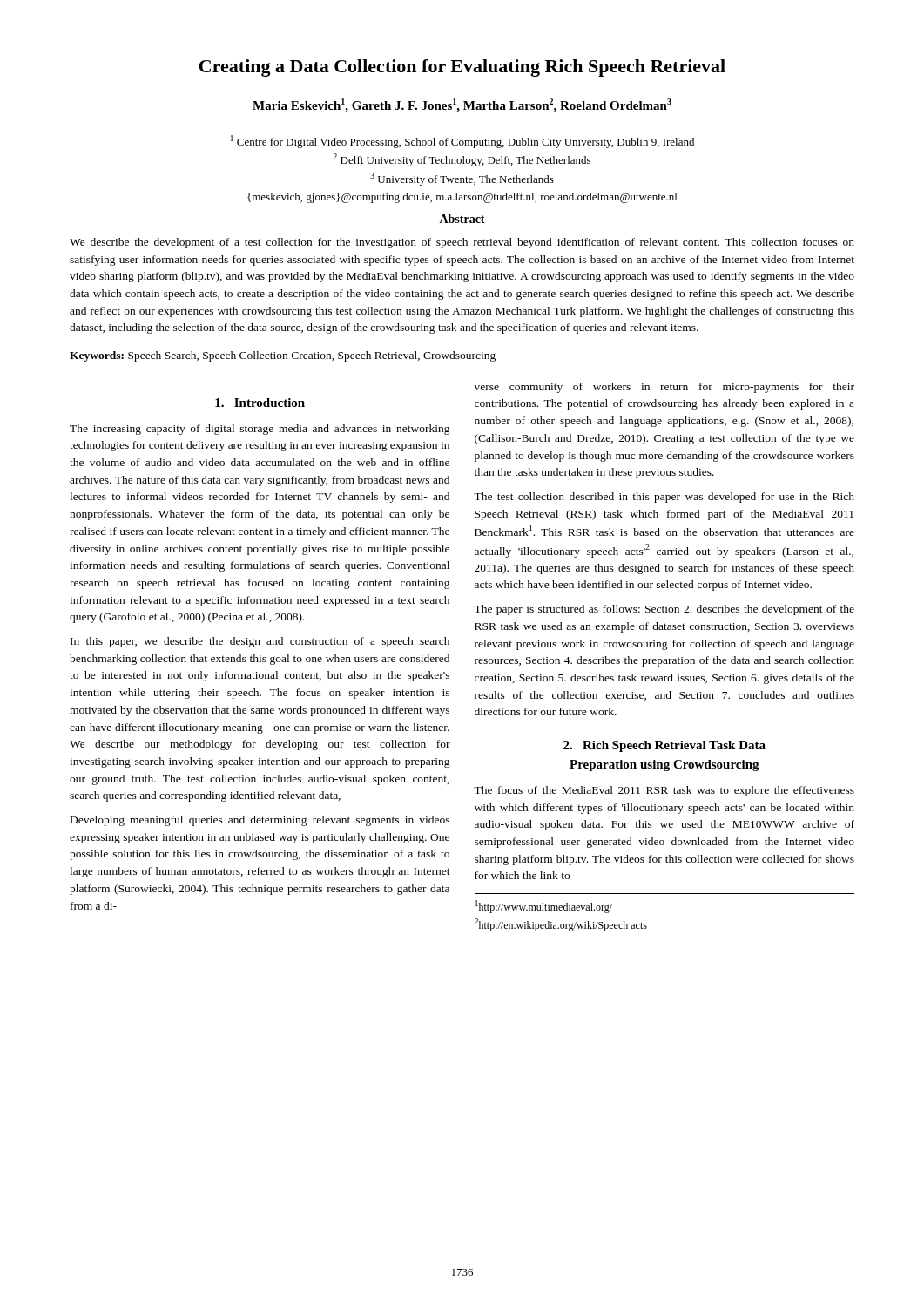924x1307 pixels.
Task: Locate the text block that says "The increasing capacity of"
Action: click(x=260, y=667)
